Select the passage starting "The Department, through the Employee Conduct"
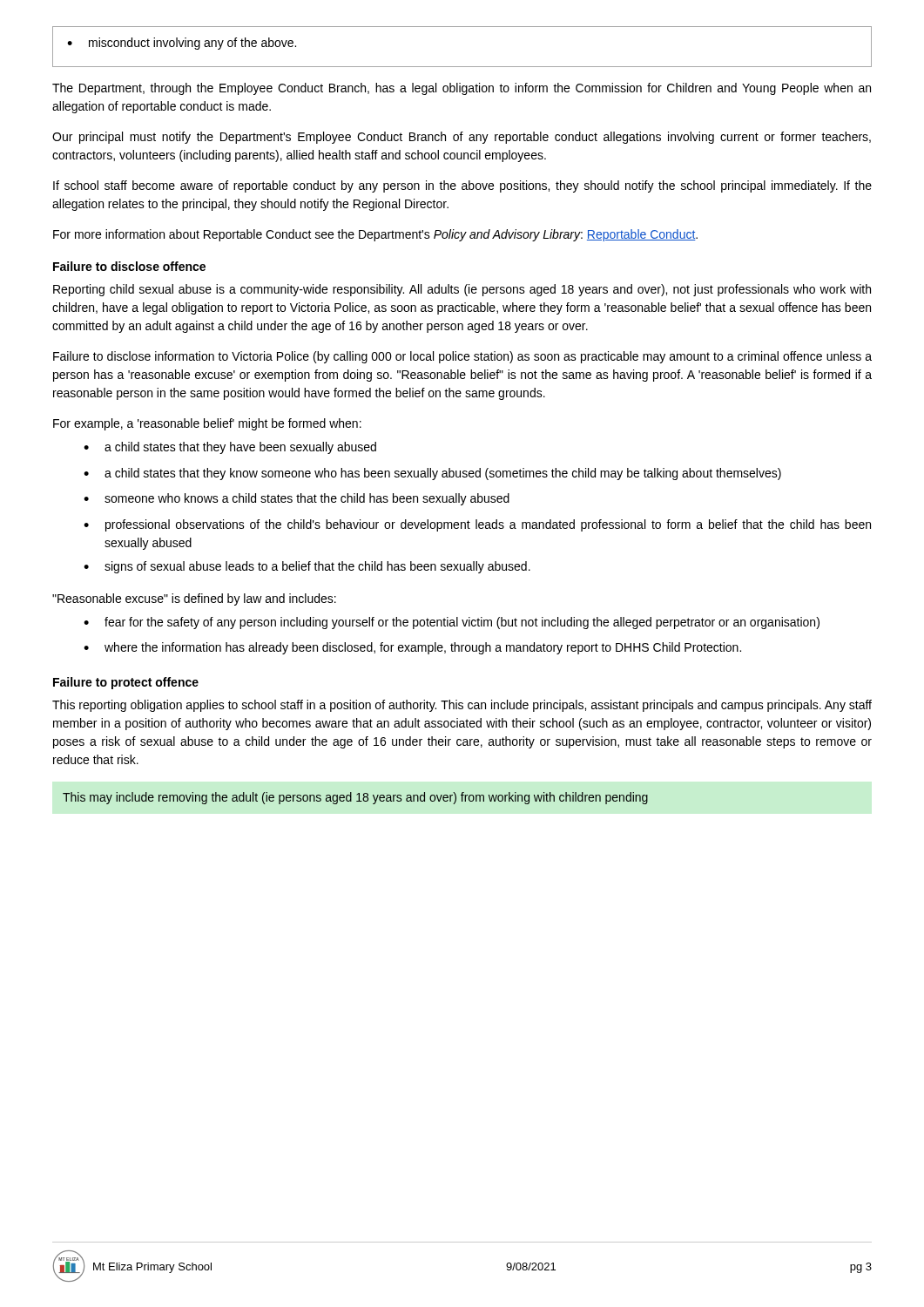The image size is (924, 1307). [x=462, y=98]
